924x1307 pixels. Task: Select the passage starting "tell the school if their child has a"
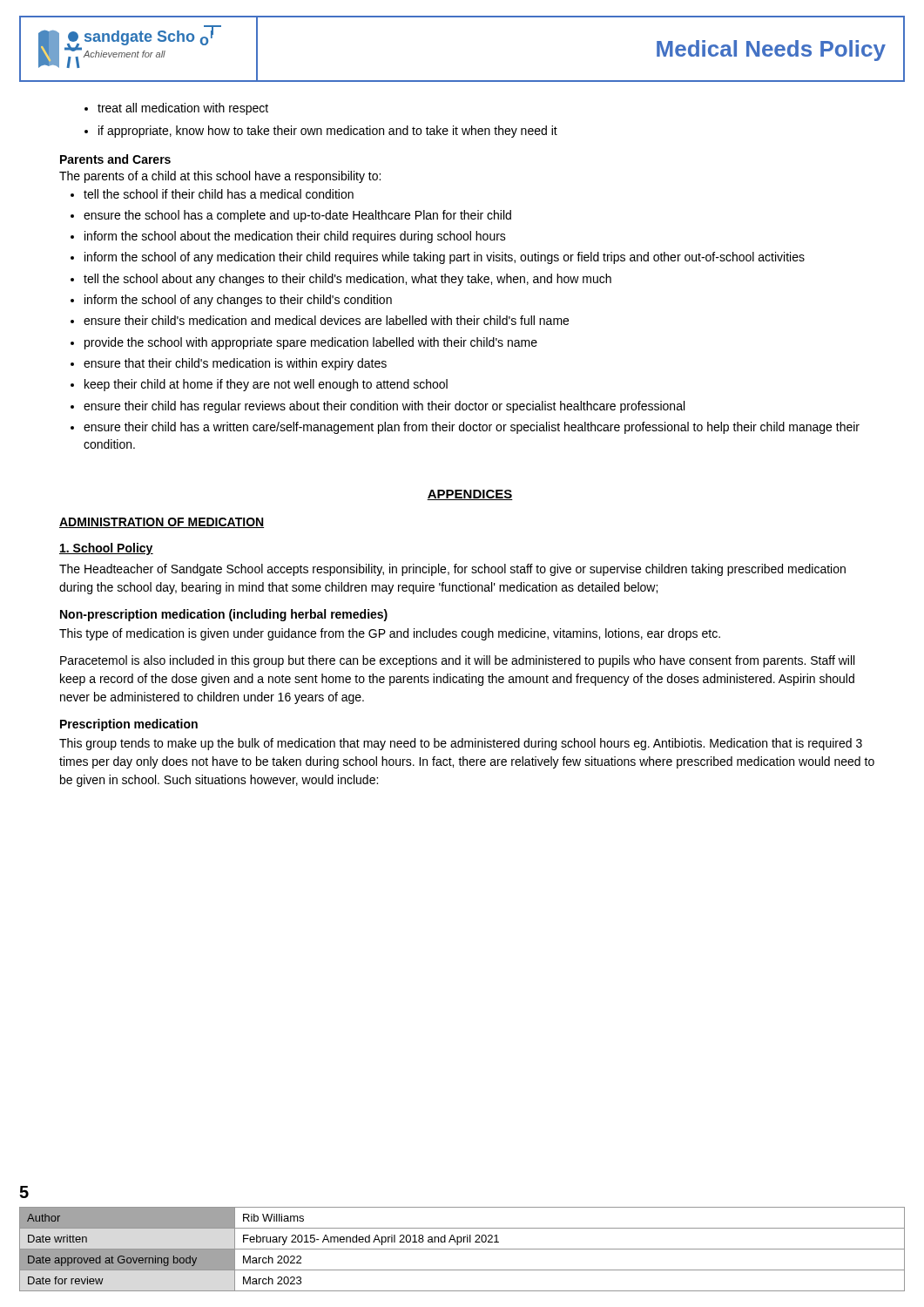tap(212, 194)
